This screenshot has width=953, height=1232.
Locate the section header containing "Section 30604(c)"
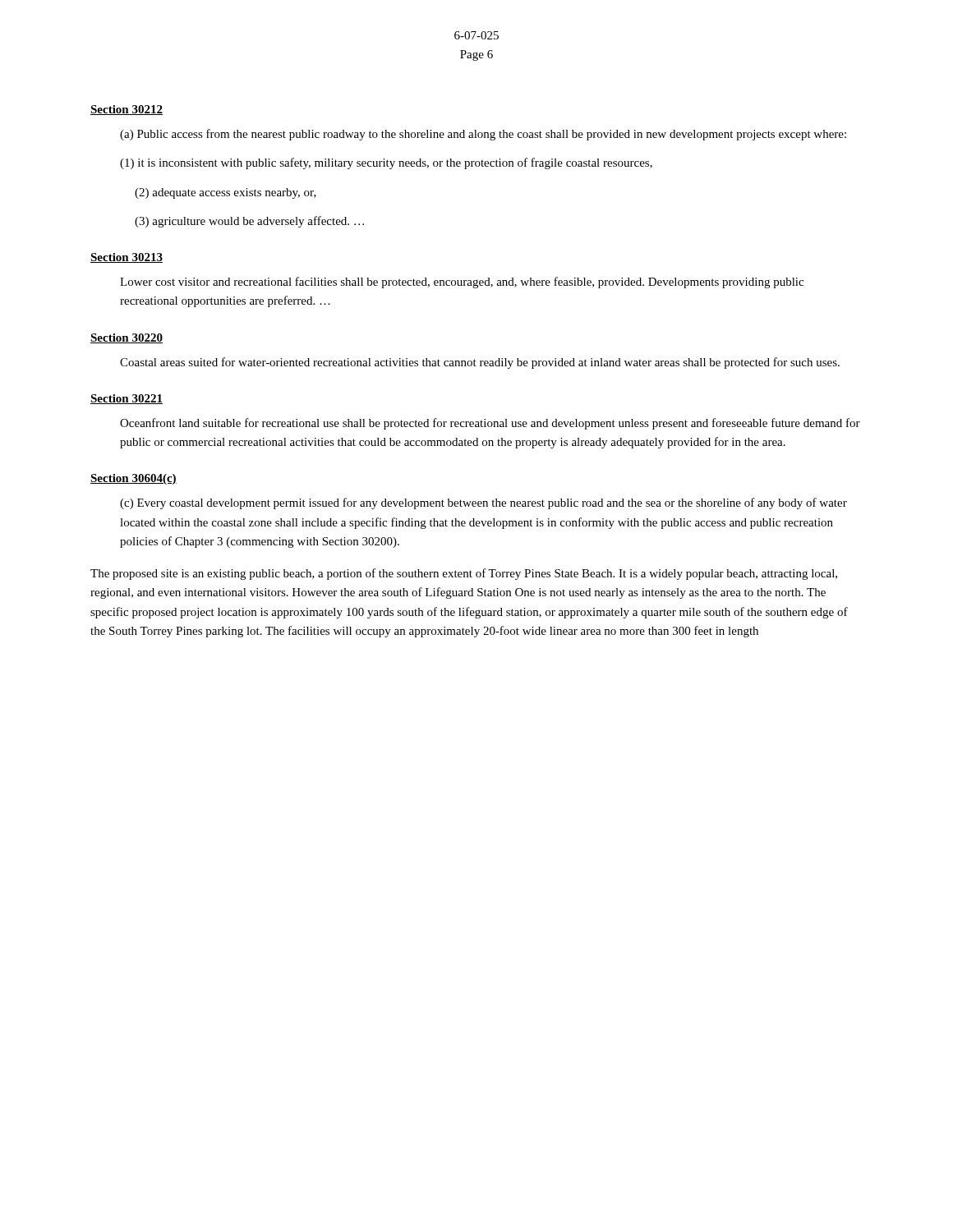point(133,478)
